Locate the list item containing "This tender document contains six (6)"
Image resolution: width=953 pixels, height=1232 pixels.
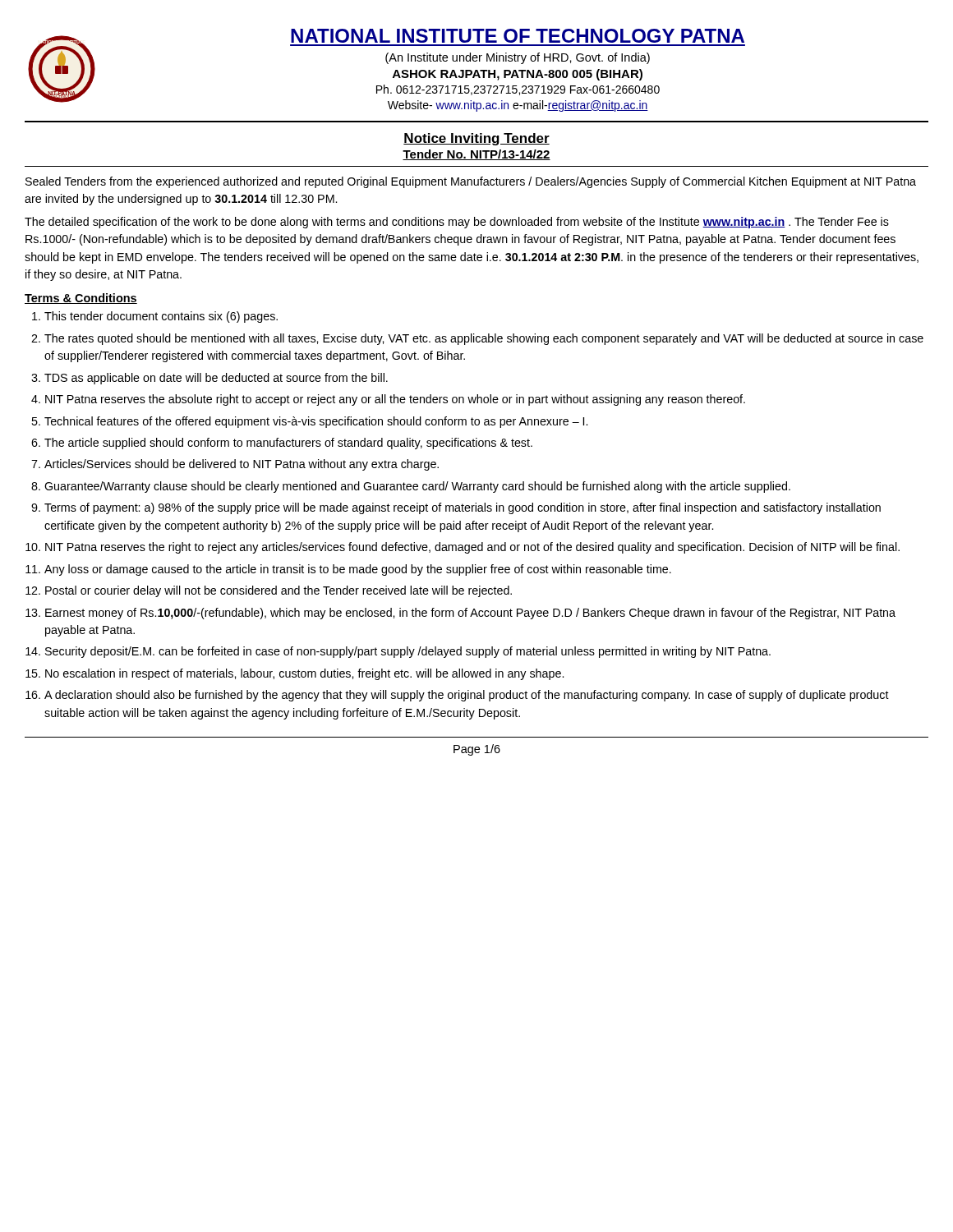click(x=162, y=317)
